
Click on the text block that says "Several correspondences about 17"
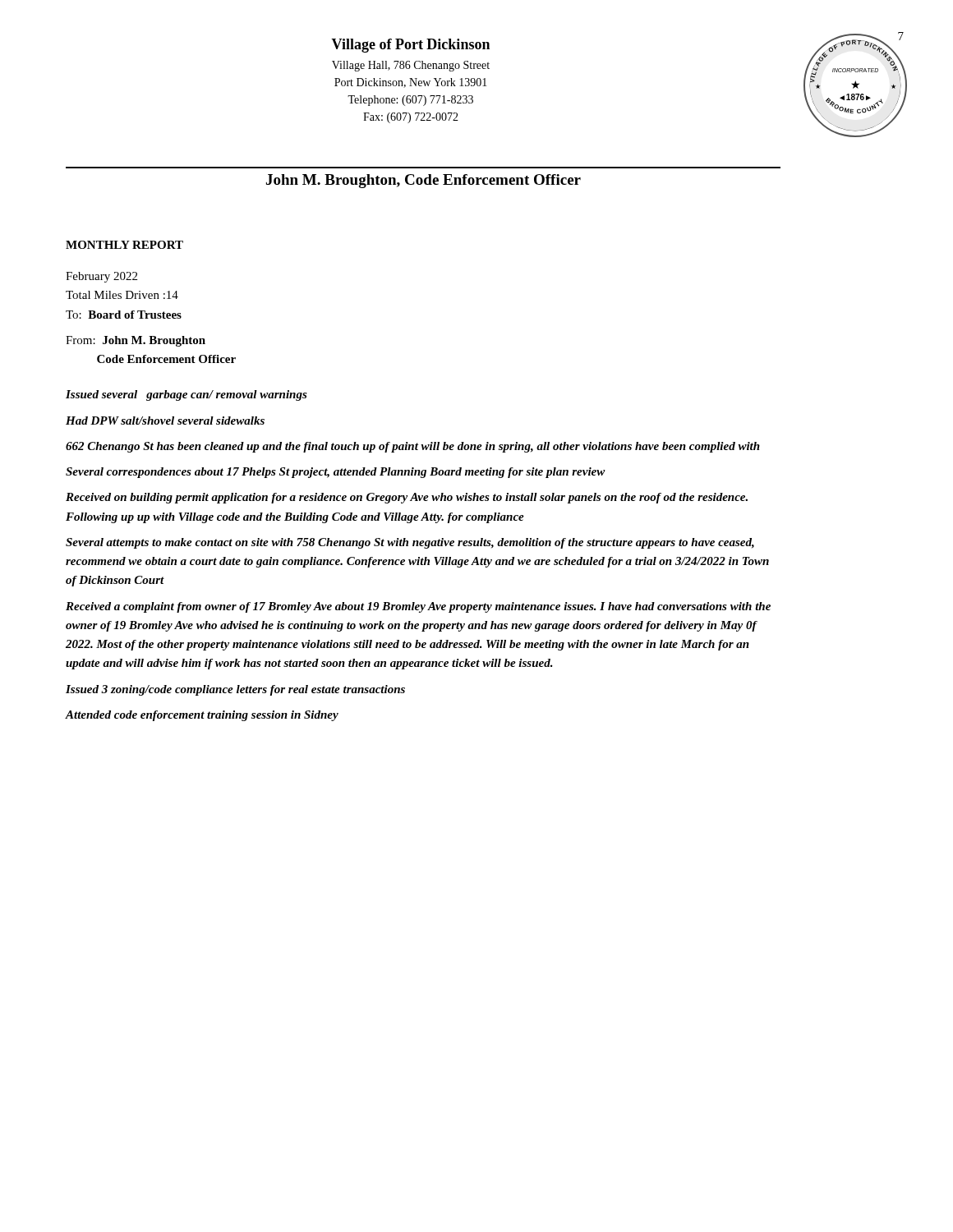tap(423, 472)
